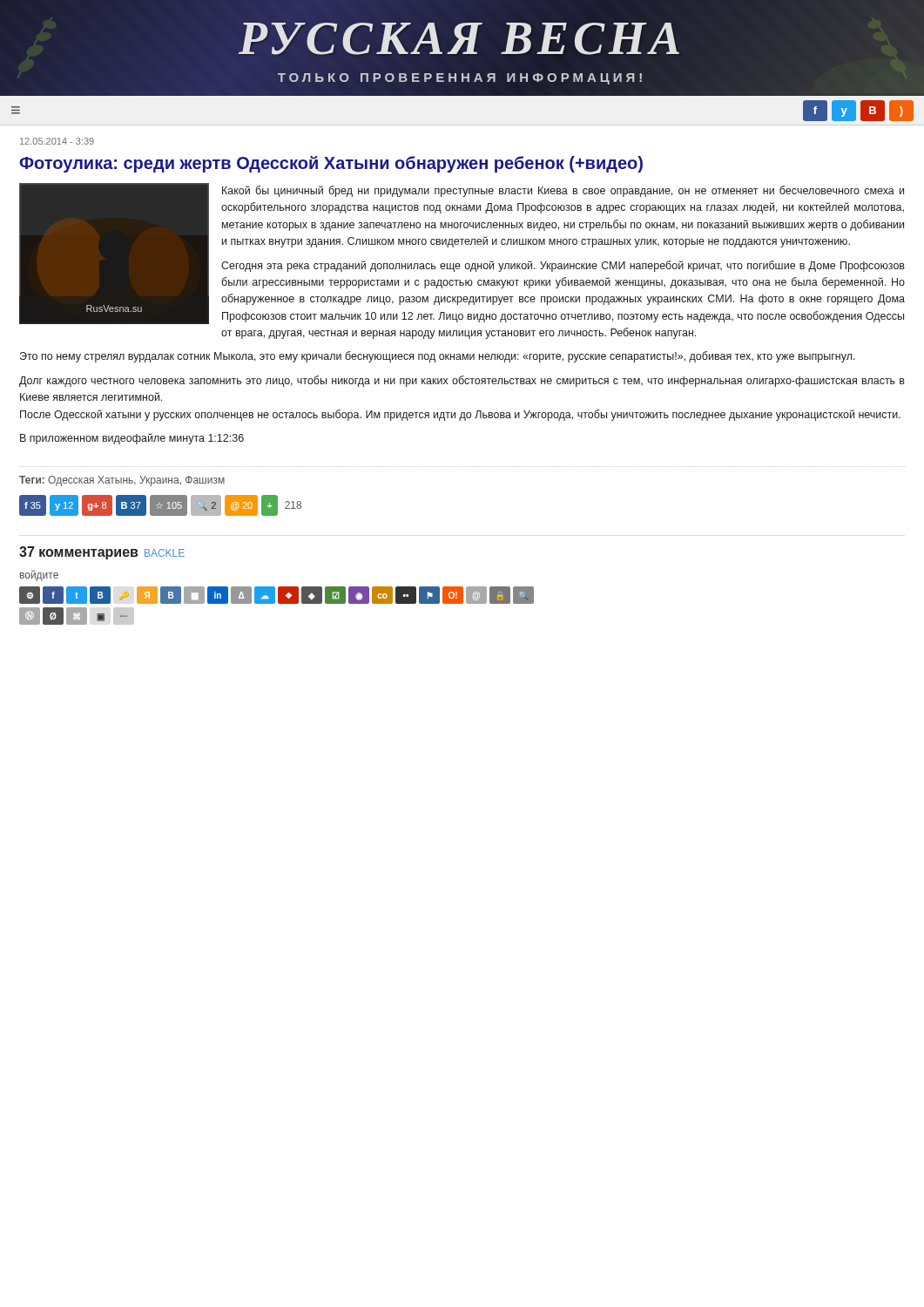Viewport: 924px width, 1307px height.
Task: Click on the text block that says "Какой бы циничный бред ни придумали преступные власти"
Action: (x=563, y=216)
